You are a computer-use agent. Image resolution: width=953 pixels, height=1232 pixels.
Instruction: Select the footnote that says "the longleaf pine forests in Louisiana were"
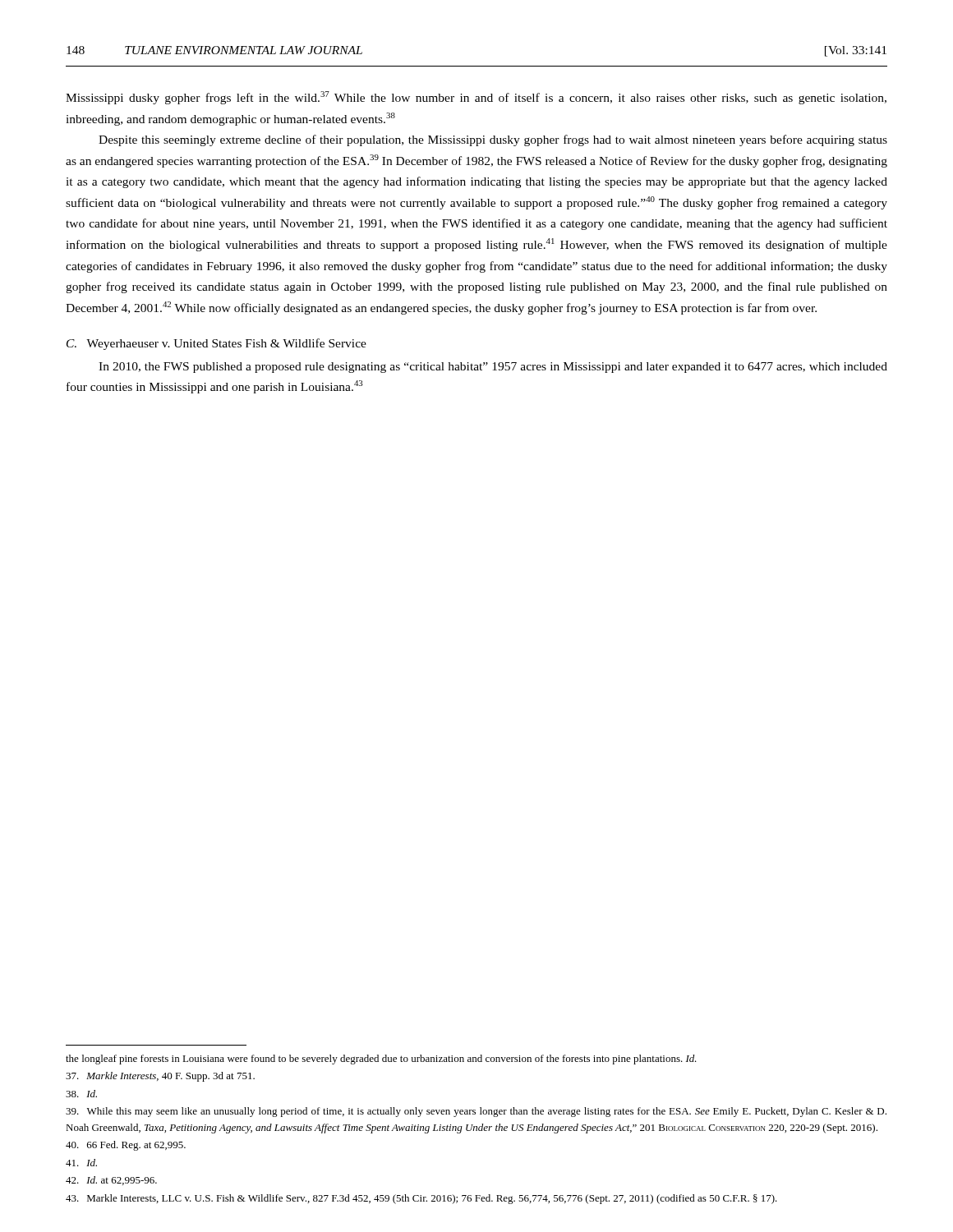(x=381, y=1058)
